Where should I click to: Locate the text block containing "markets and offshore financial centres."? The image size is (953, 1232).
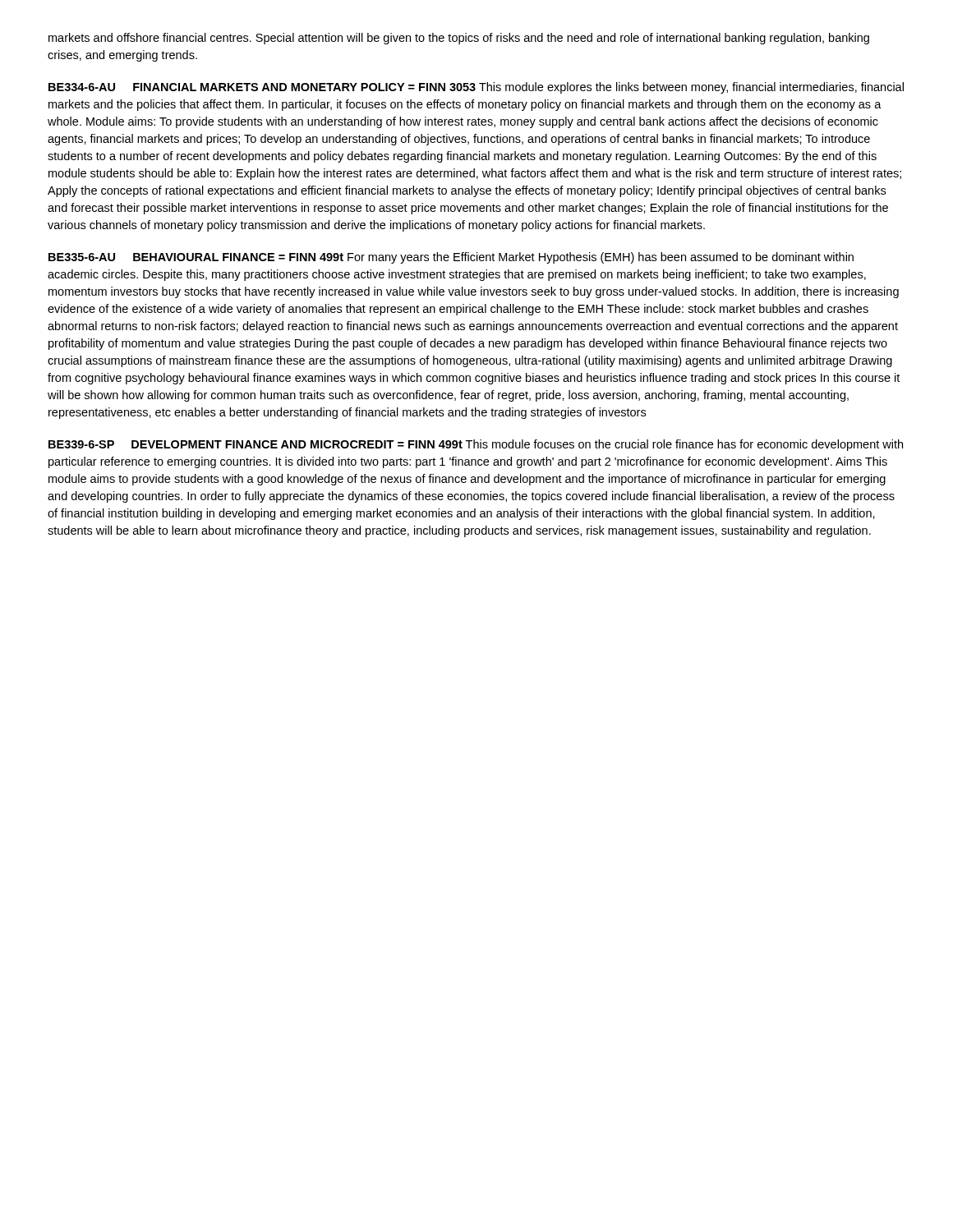tap(459, 46)
